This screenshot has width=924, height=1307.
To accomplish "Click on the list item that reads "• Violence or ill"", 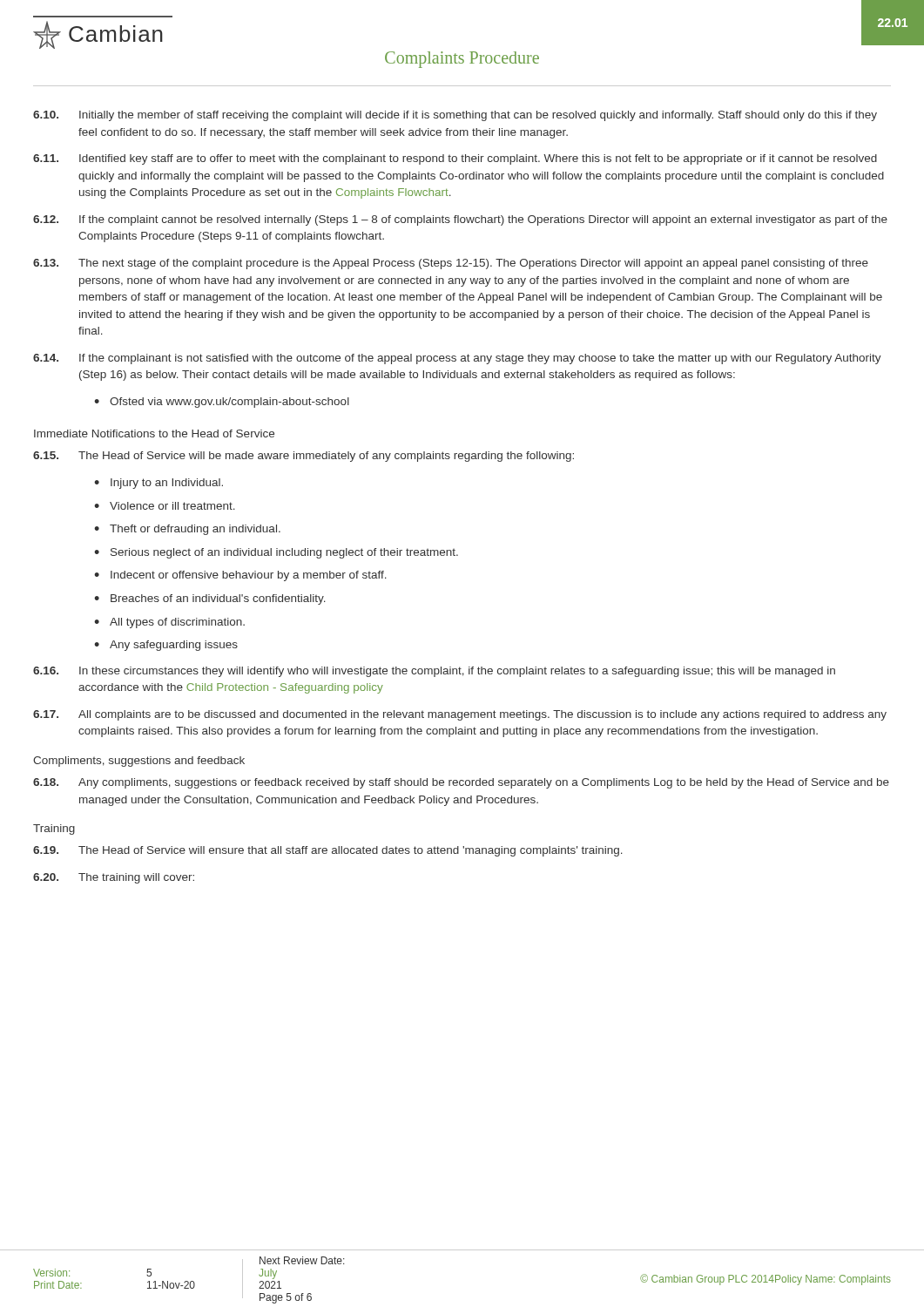I will pyautogui.click(x=165, y=506).
